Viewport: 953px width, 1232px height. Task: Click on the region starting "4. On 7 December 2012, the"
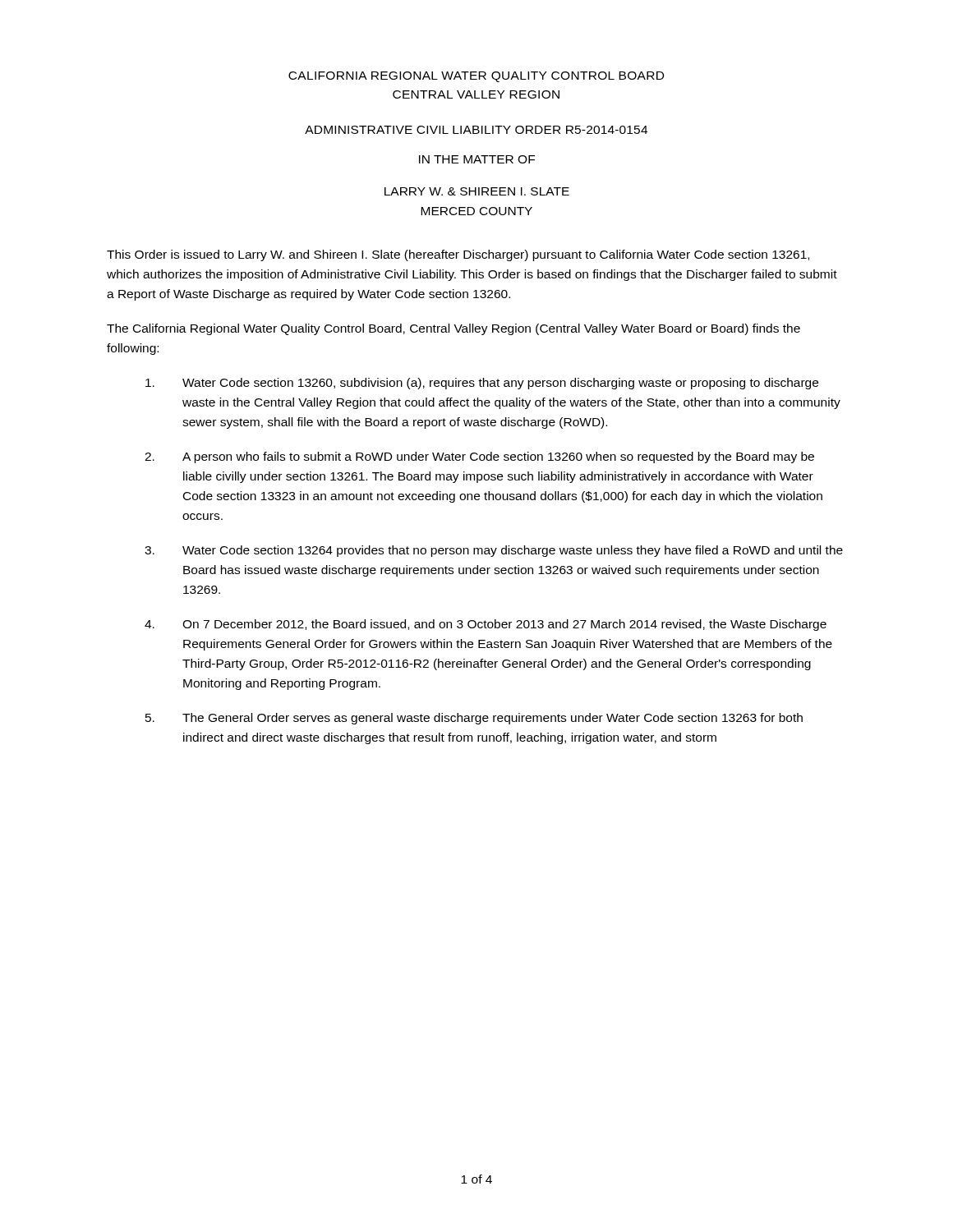point(476,654)
